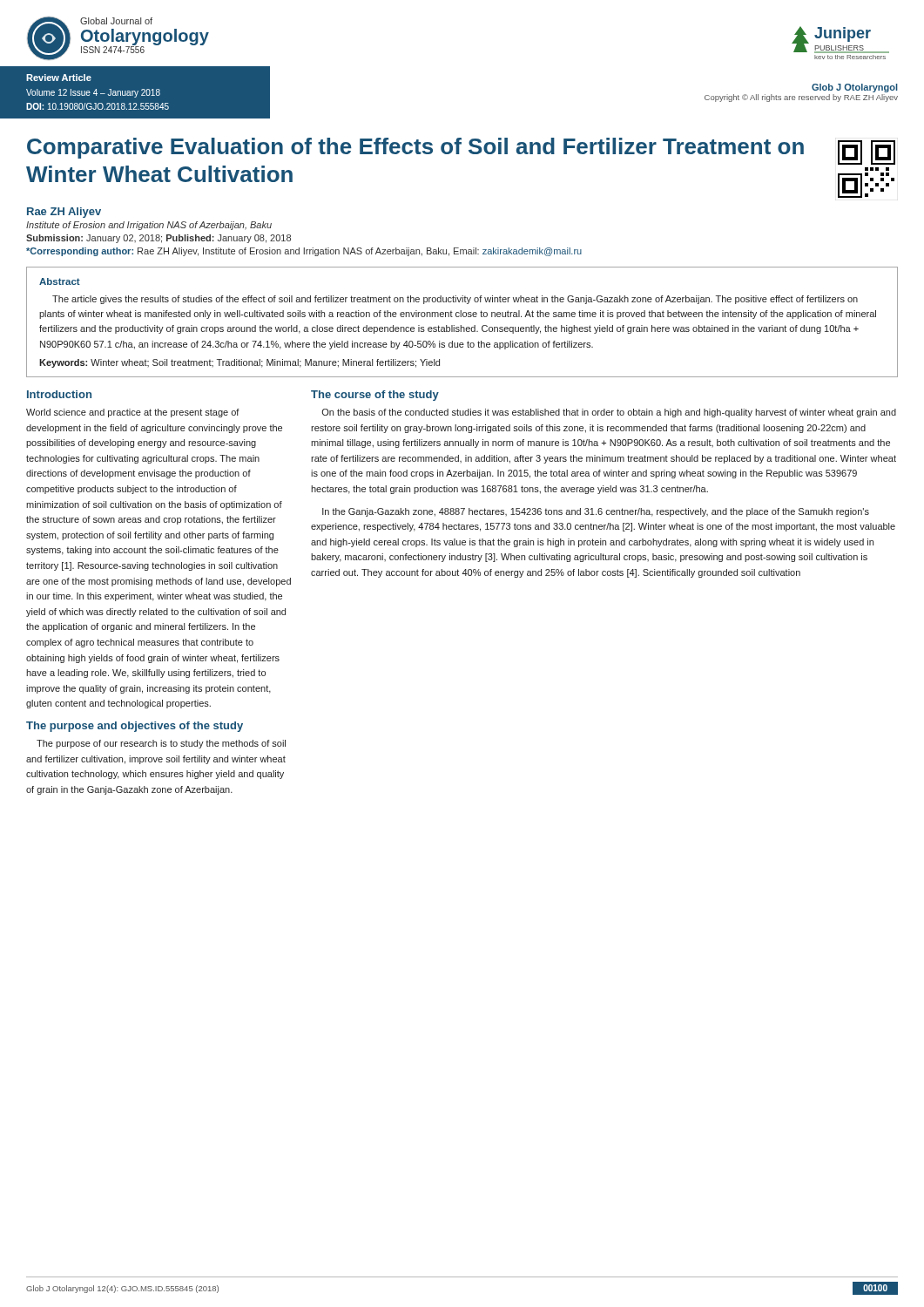Viewport: 924px width, 1307px height.
Task: Find the block on this page that starts "On the basis of the conducted studies"
Action: click(x=604, y=451)
